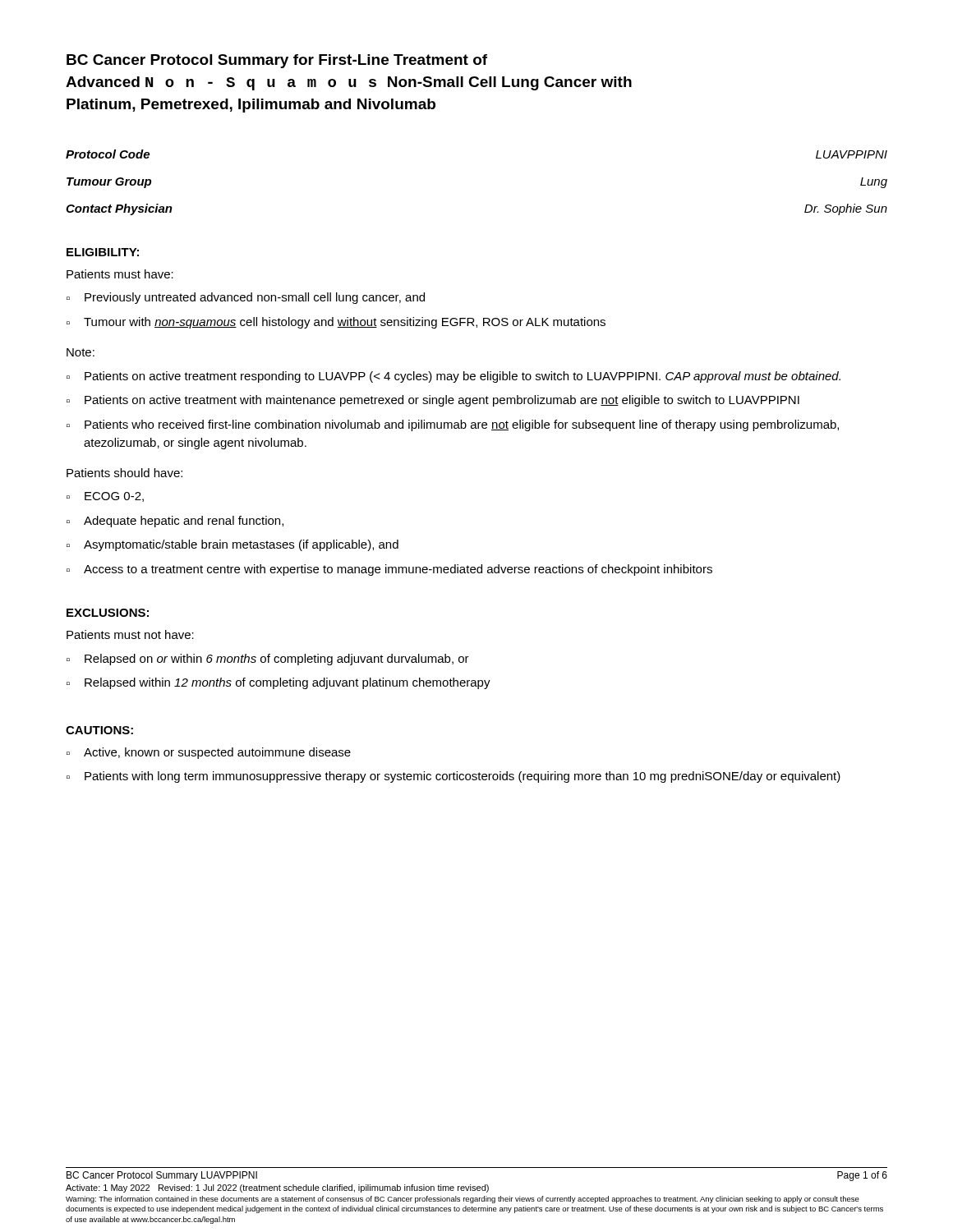Locate the text "▫ Active, known or suspected autoimmune disease"

click(x=209, y=753)
